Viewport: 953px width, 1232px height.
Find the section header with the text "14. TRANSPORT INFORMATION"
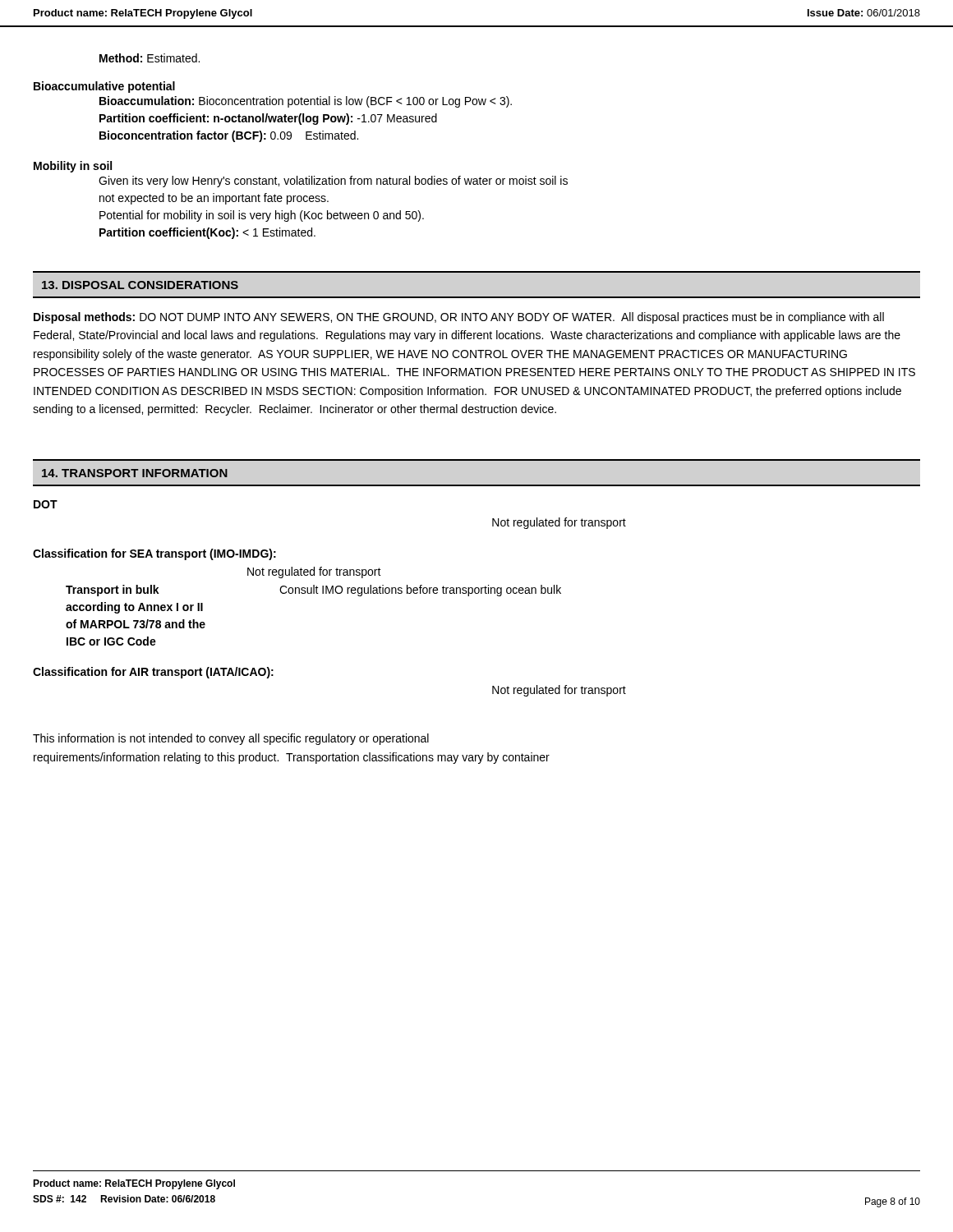click(x=134, y=473)
